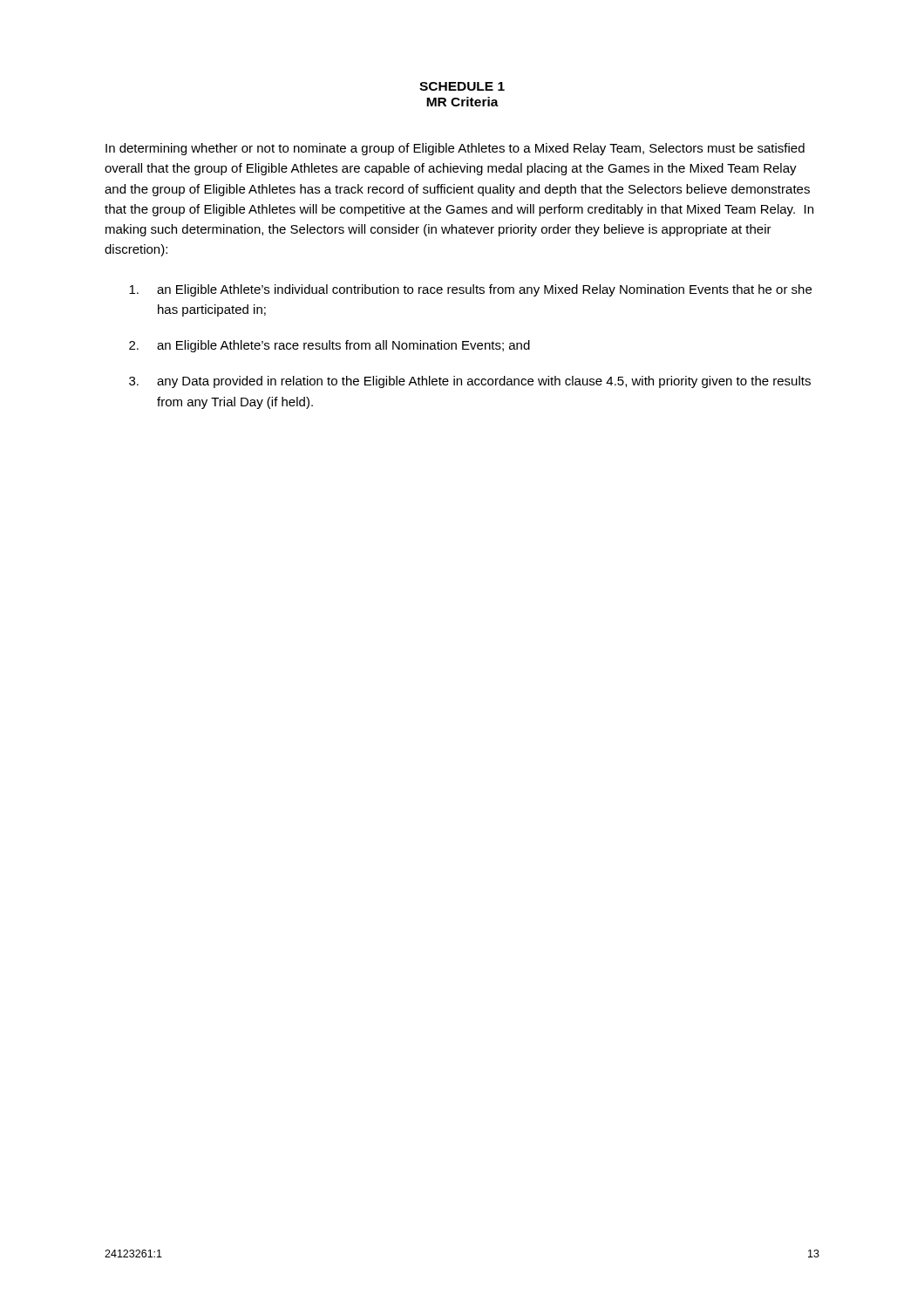This screenshot has height=1308, width=924.
Task: Point to the title beginning "SCHEDULE 1 MR"
Action: click(462, 94)
